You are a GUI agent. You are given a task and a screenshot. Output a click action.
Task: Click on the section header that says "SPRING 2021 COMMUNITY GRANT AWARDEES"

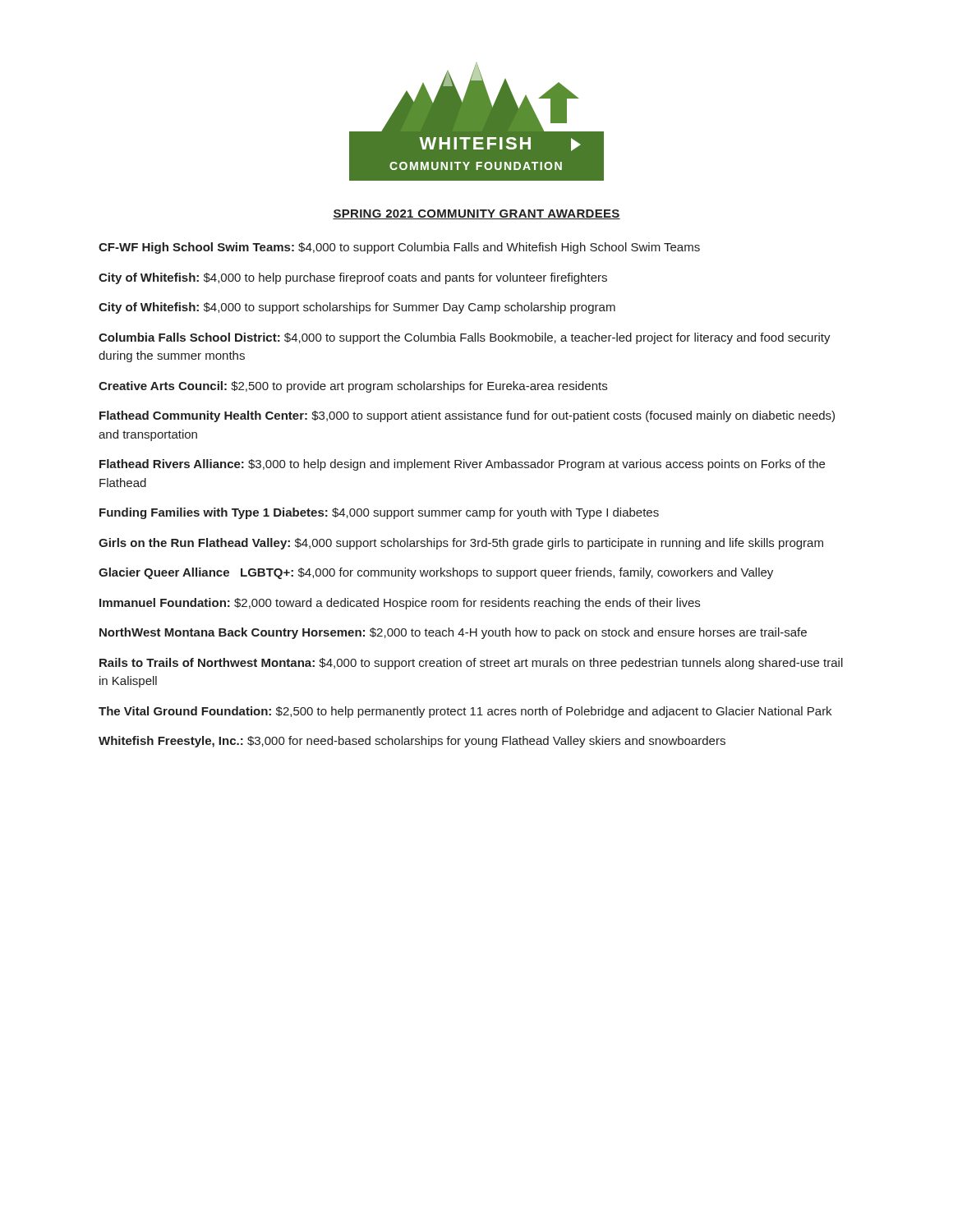click(x=476, y=213)
